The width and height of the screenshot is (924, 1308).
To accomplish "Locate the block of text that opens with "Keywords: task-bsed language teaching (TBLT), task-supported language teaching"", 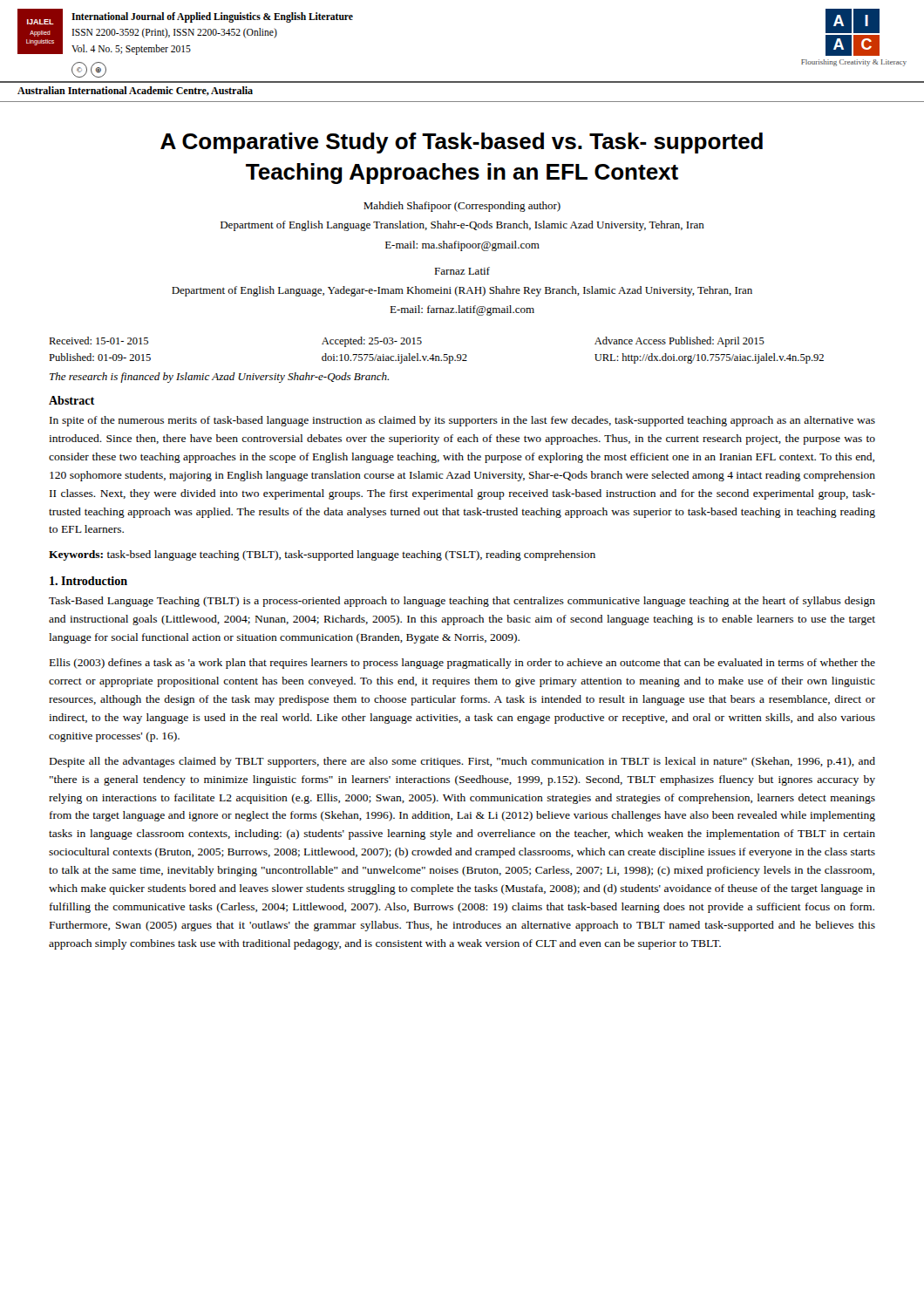I will (322, 554).
